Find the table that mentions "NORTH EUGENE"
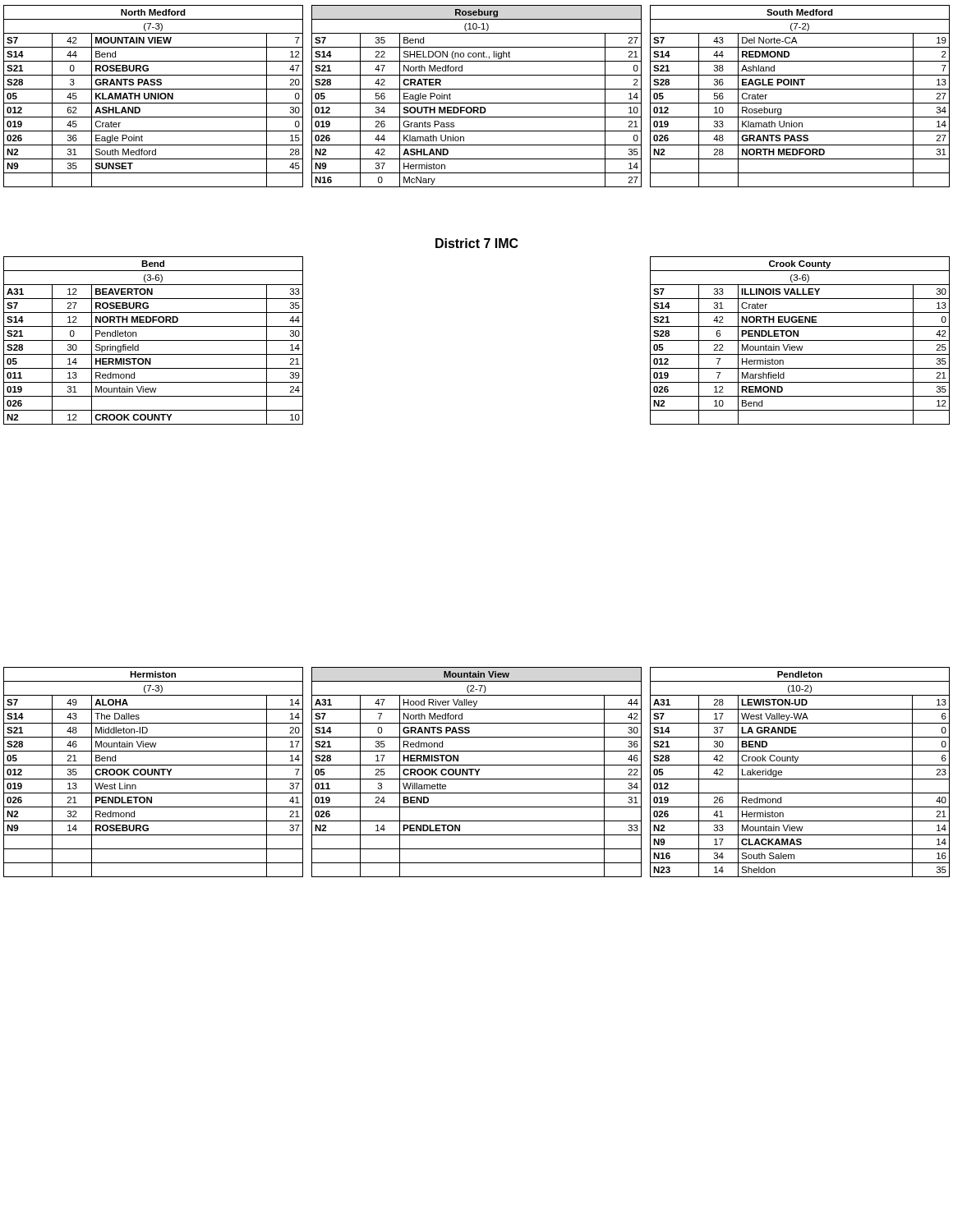Viewport: 953px width, 1232px height. pos(476,346)
